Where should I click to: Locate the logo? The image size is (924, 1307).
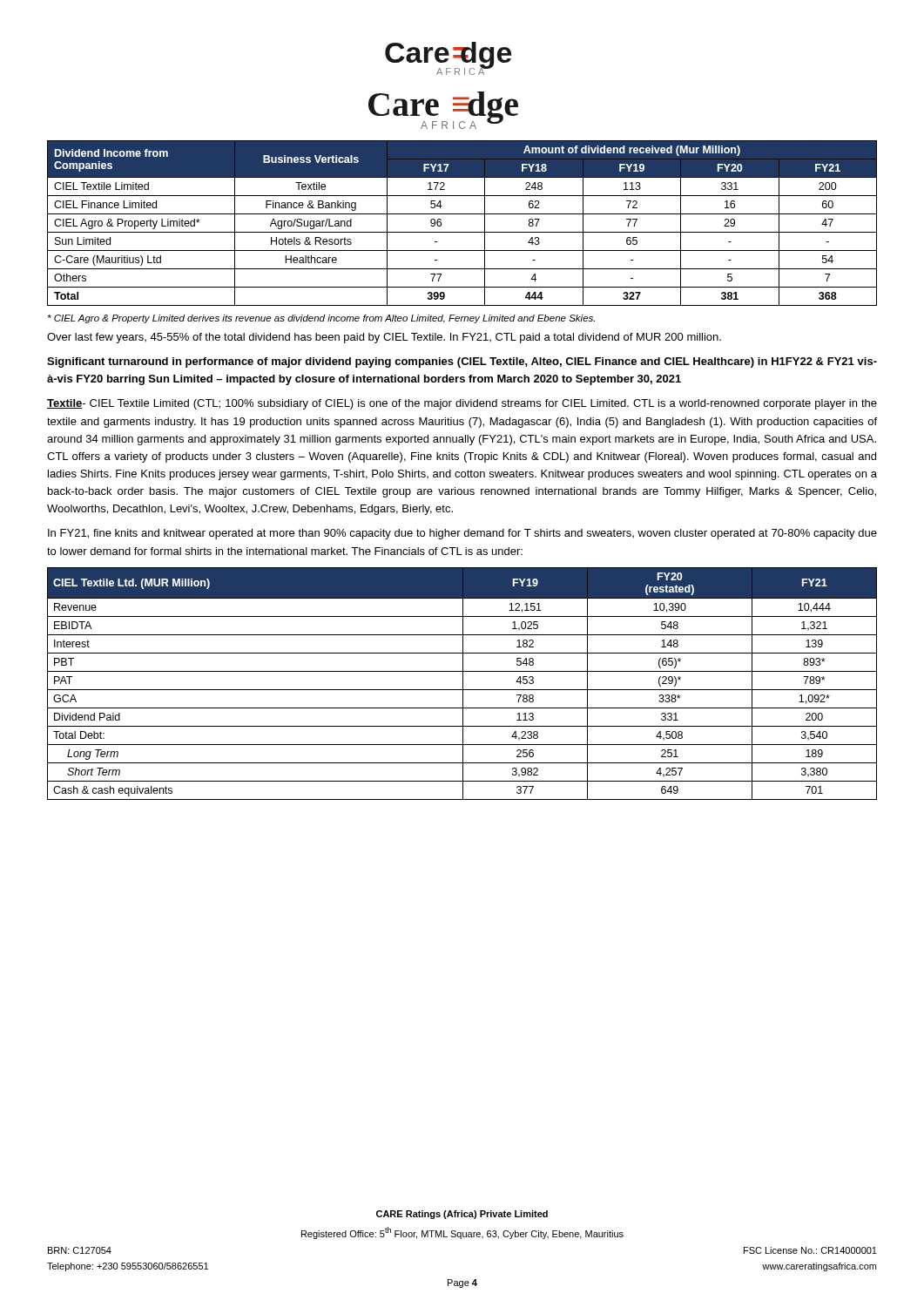click(462, 81)
